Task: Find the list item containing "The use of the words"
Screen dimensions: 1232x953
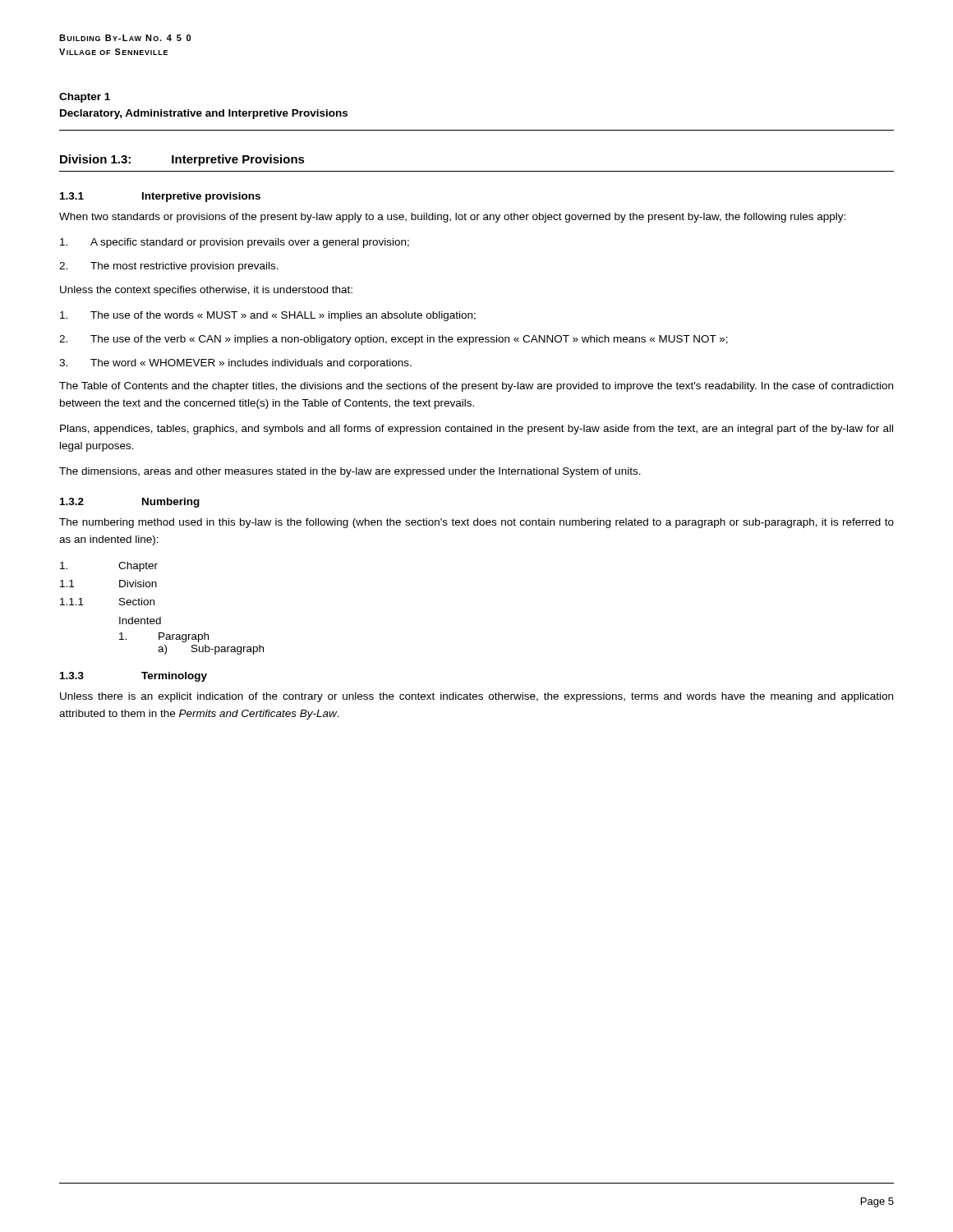Action: point(476,316)
